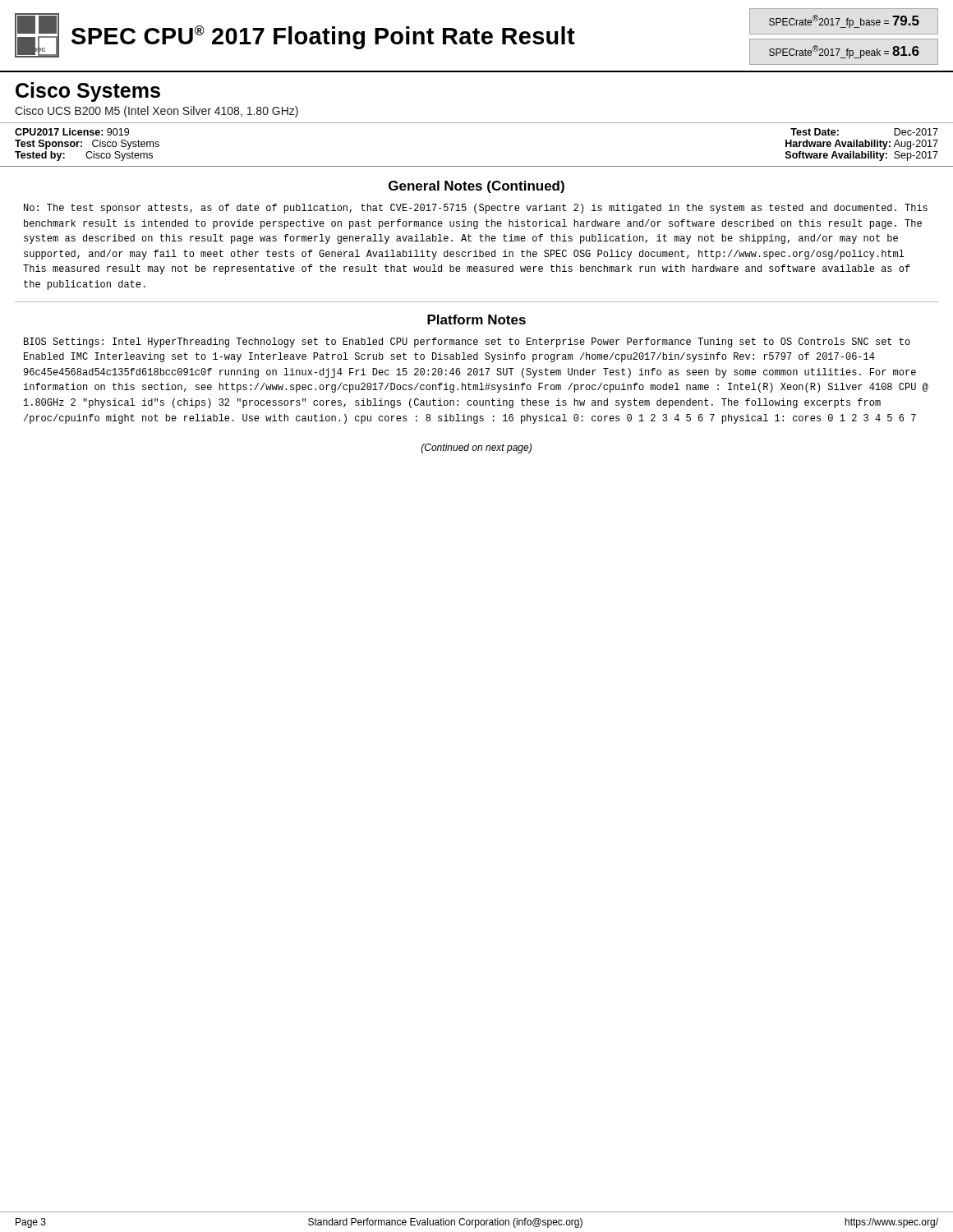This screenshot has height=1232, width=953.
Task: Point to the element starting "BIOS Settings: Intel HyperThreading Technology set to Enabled"
Action: [x=476, y=380]
